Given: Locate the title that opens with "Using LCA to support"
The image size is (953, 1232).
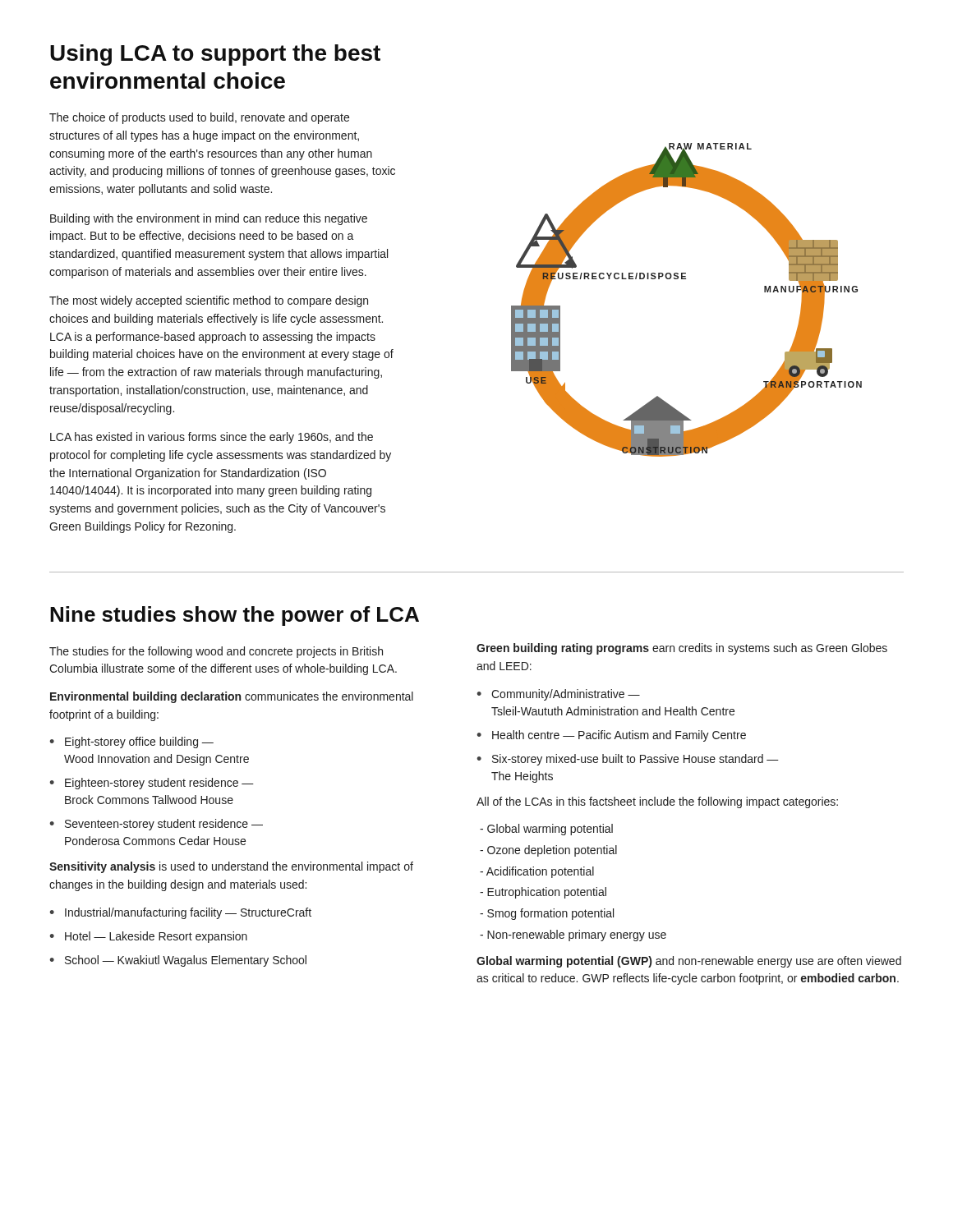Looking at the screenshot, I should tap(226, 67).
